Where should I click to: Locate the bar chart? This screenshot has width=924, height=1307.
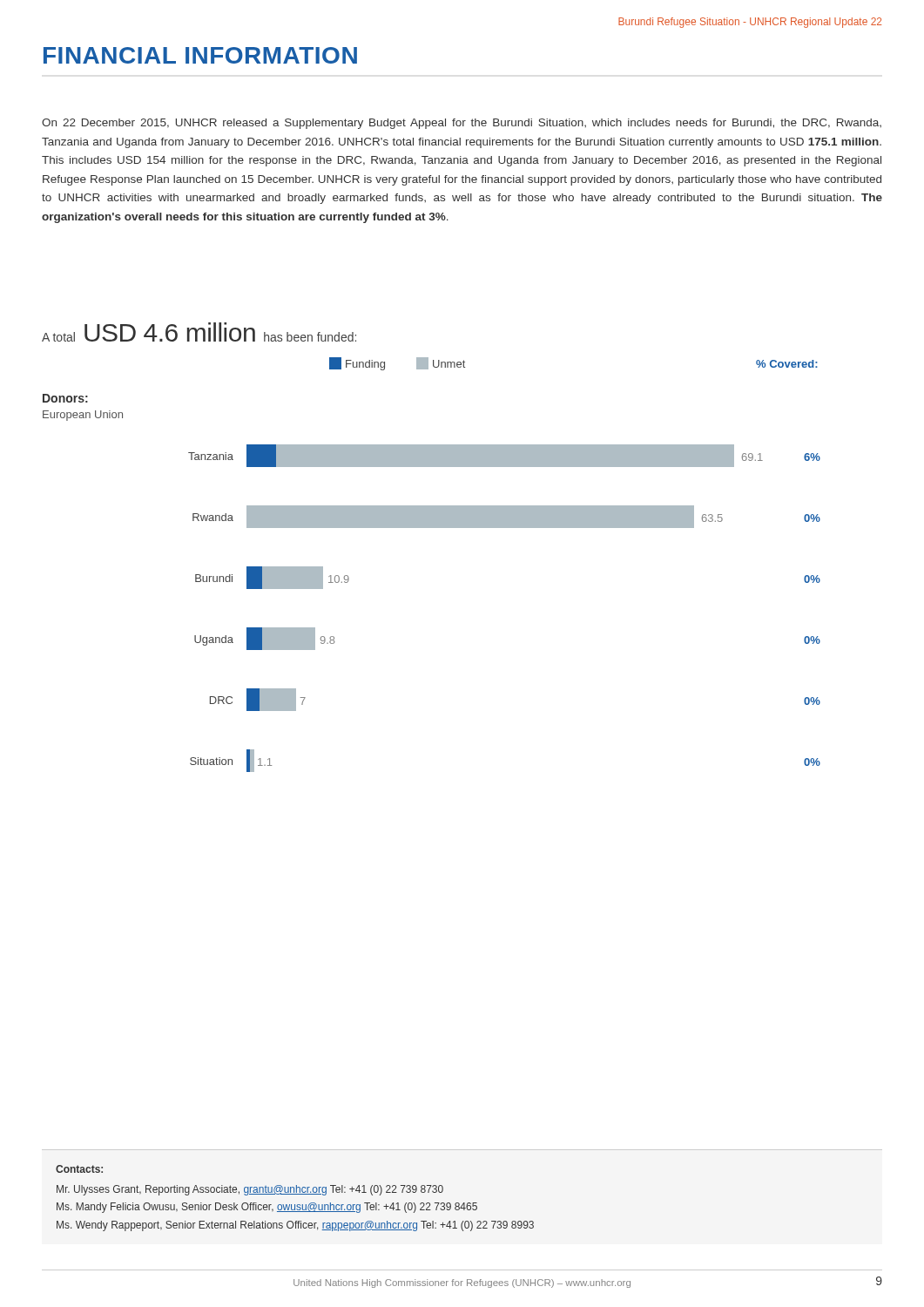(x=462, y=572)
